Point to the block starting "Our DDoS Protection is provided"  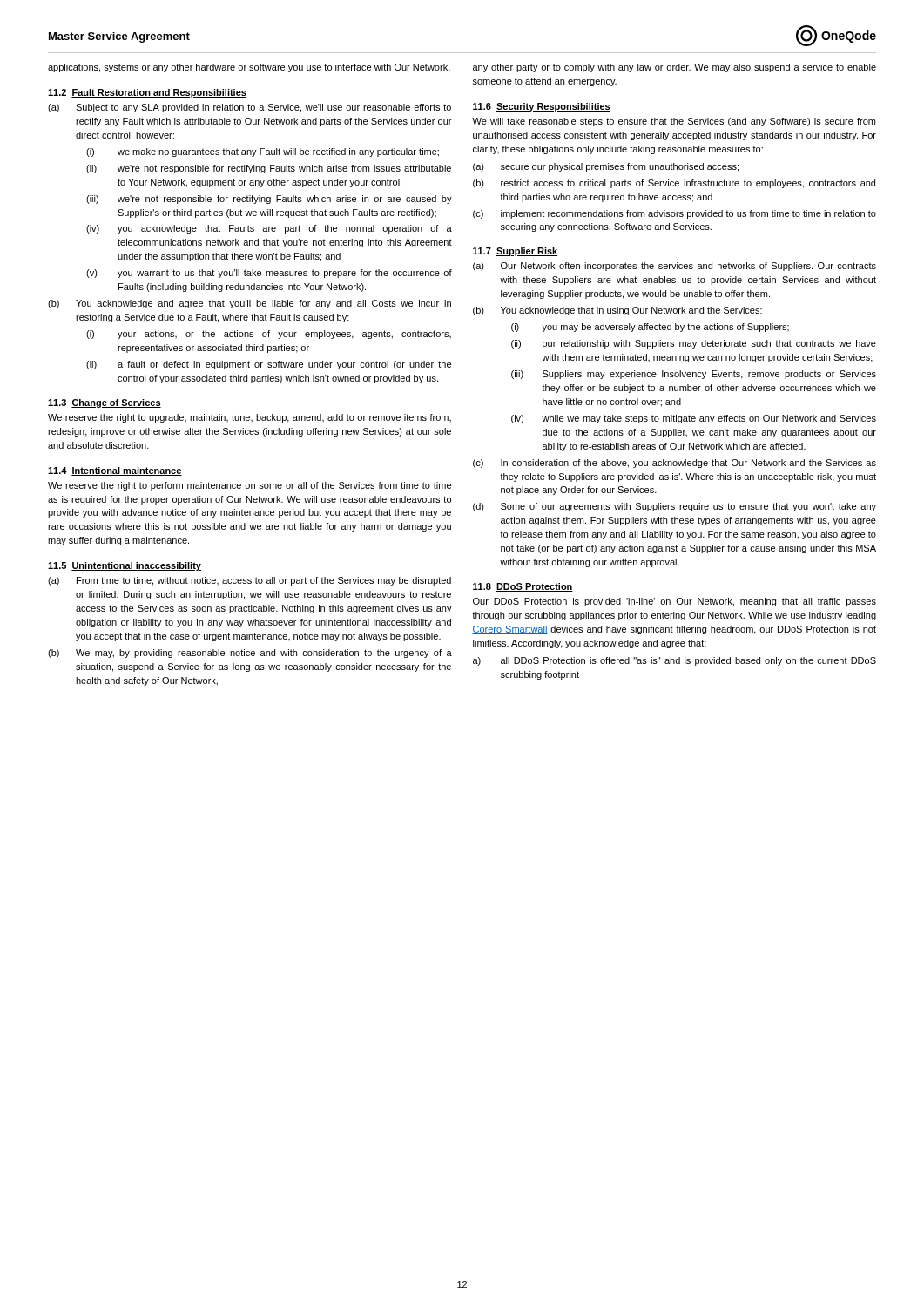pyautogui.click(x=674, y=622)
